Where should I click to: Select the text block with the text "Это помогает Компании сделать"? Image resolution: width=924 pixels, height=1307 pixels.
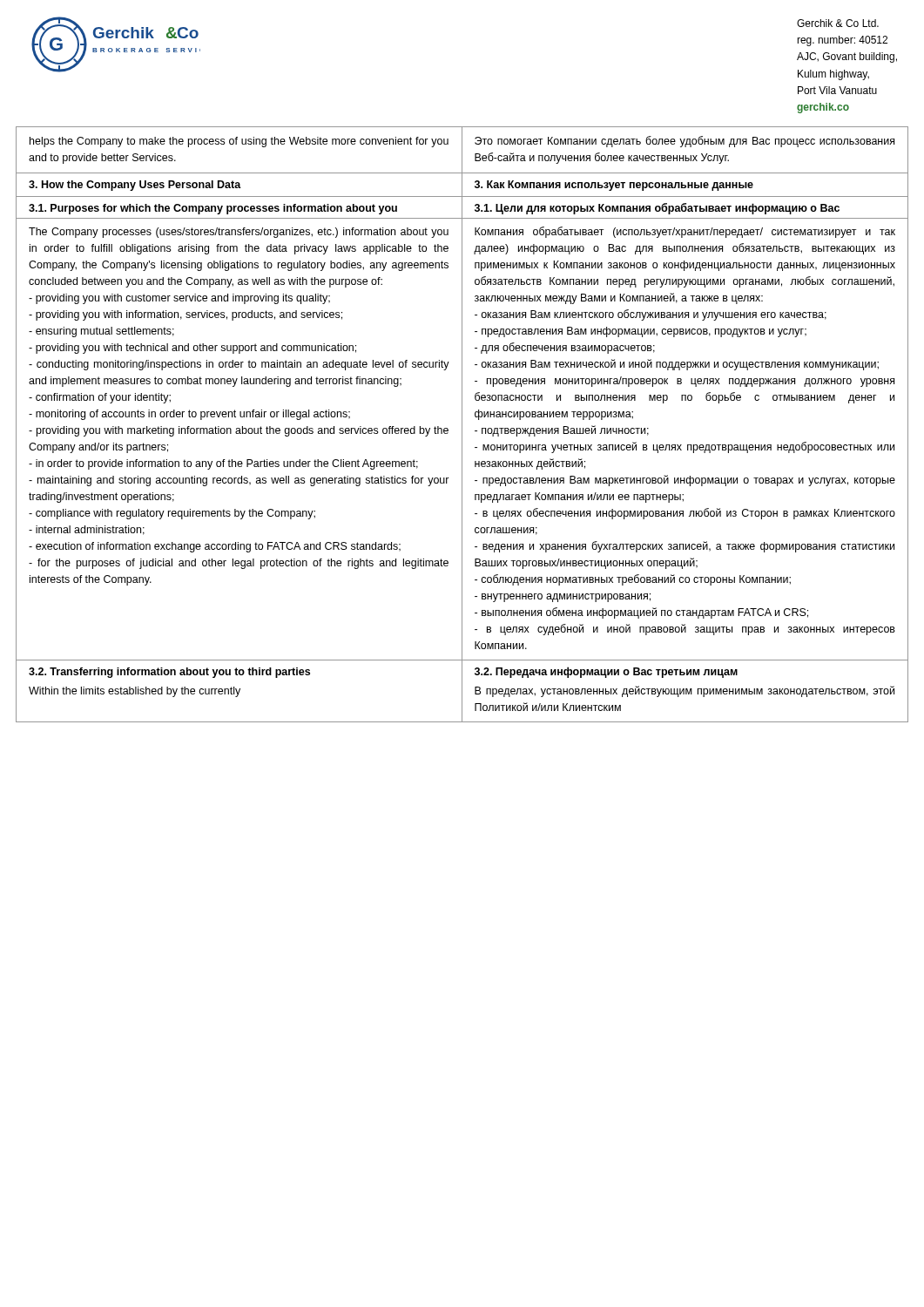[685, 150]
